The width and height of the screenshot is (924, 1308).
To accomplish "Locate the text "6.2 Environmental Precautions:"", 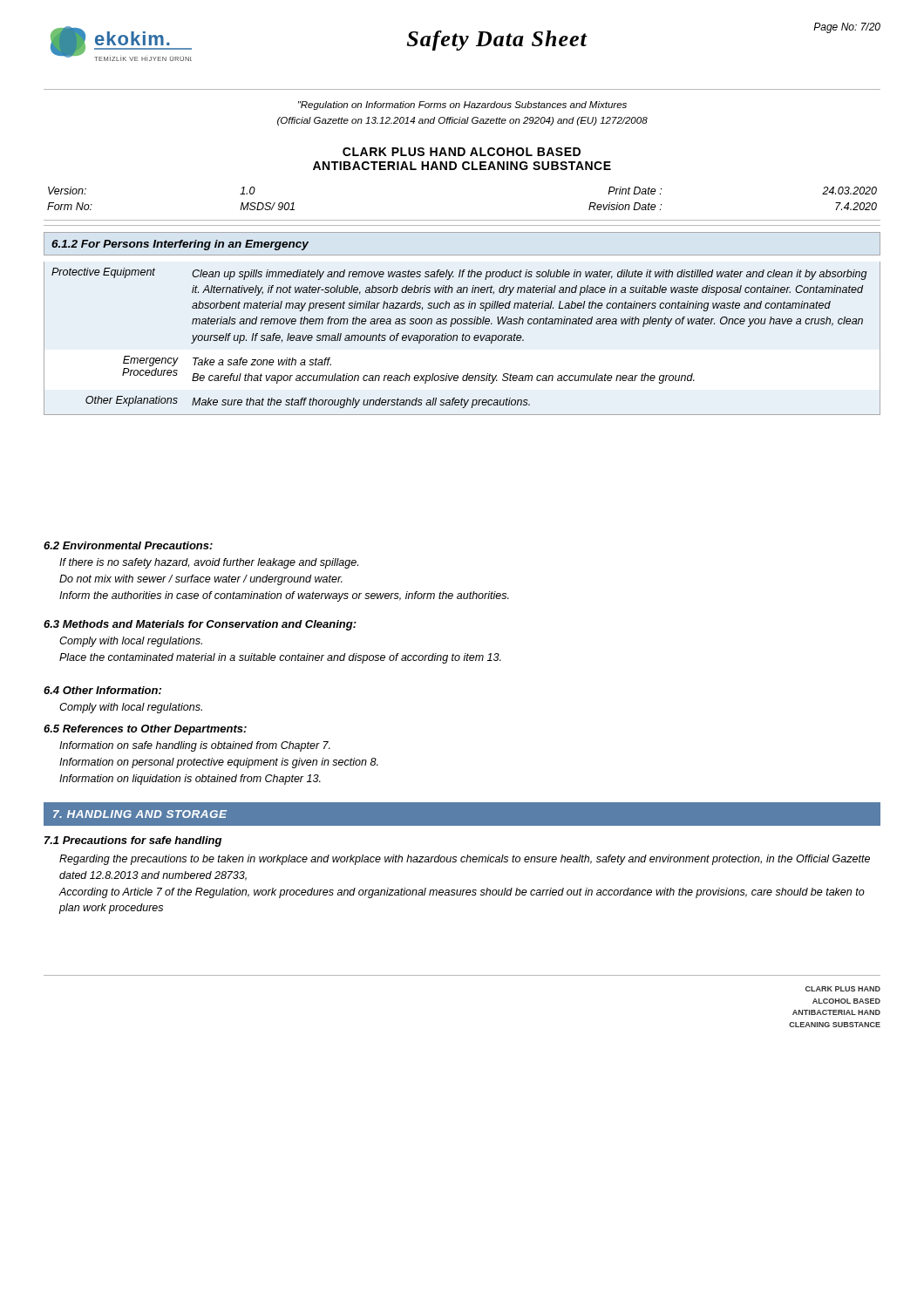I will point(128,545).
